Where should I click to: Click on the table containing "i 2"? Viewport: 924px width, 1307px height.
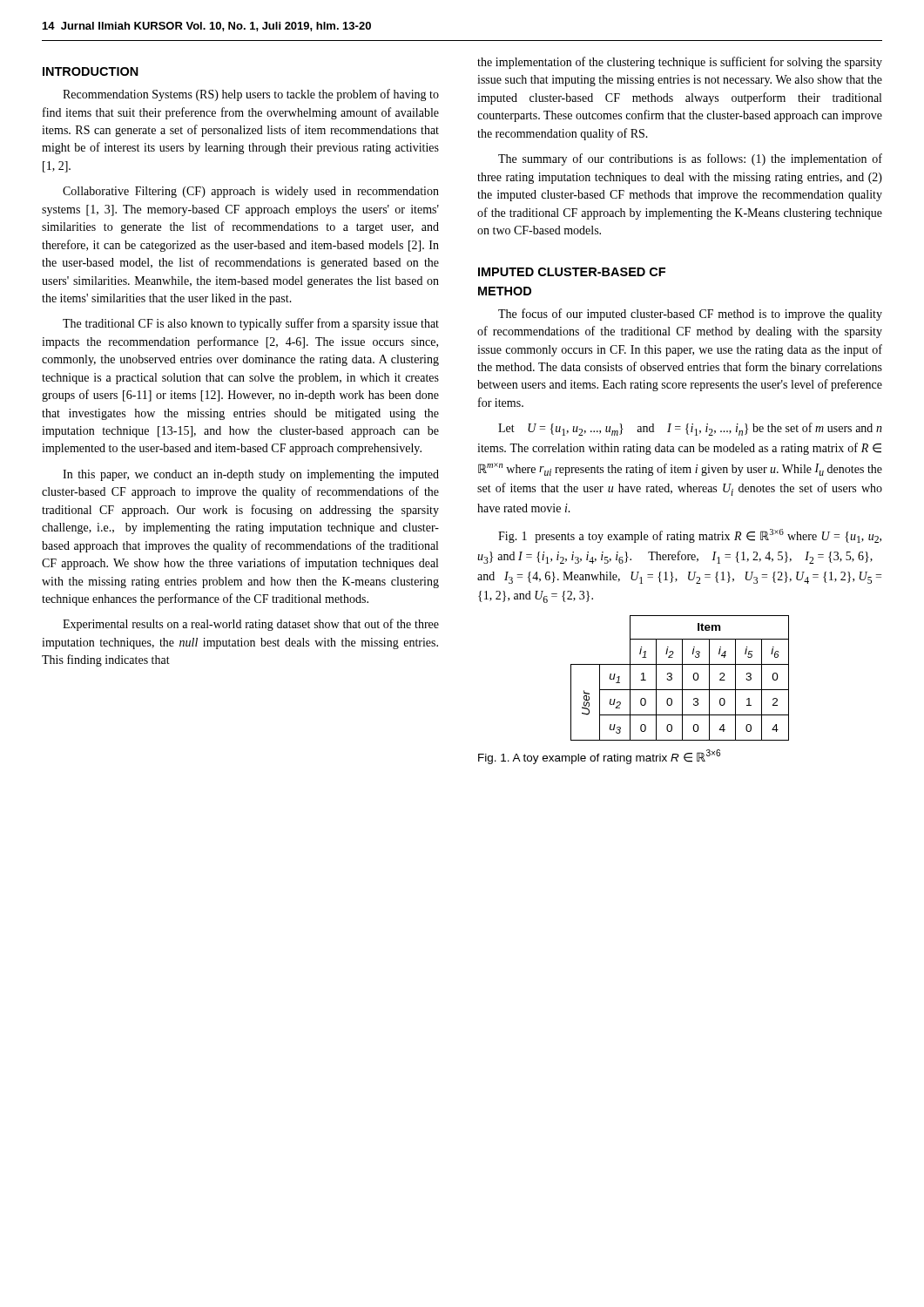click(680, 678)
